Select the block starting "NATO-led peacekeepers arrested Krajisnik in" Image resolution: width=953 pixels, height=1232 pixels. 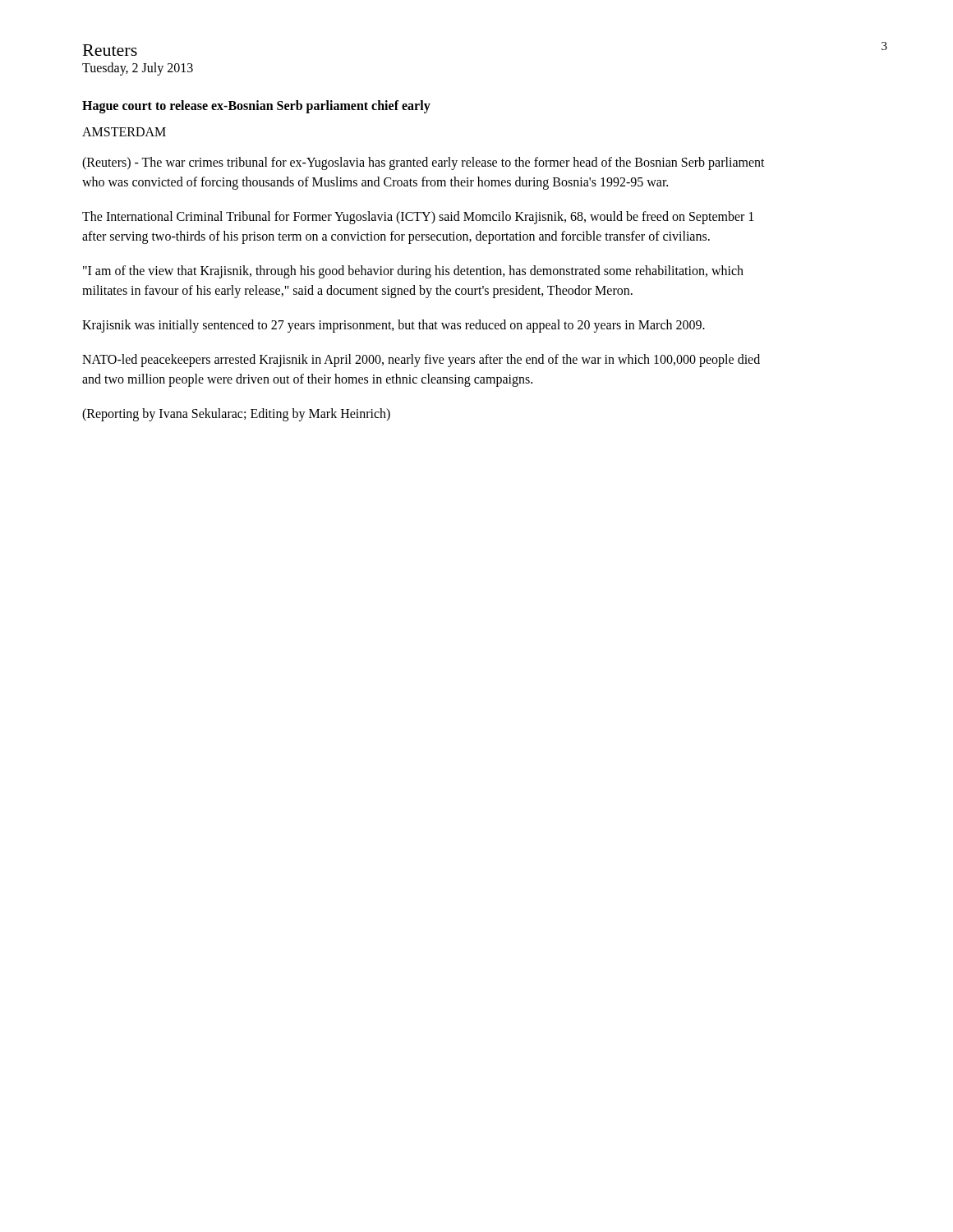point(421,369)
